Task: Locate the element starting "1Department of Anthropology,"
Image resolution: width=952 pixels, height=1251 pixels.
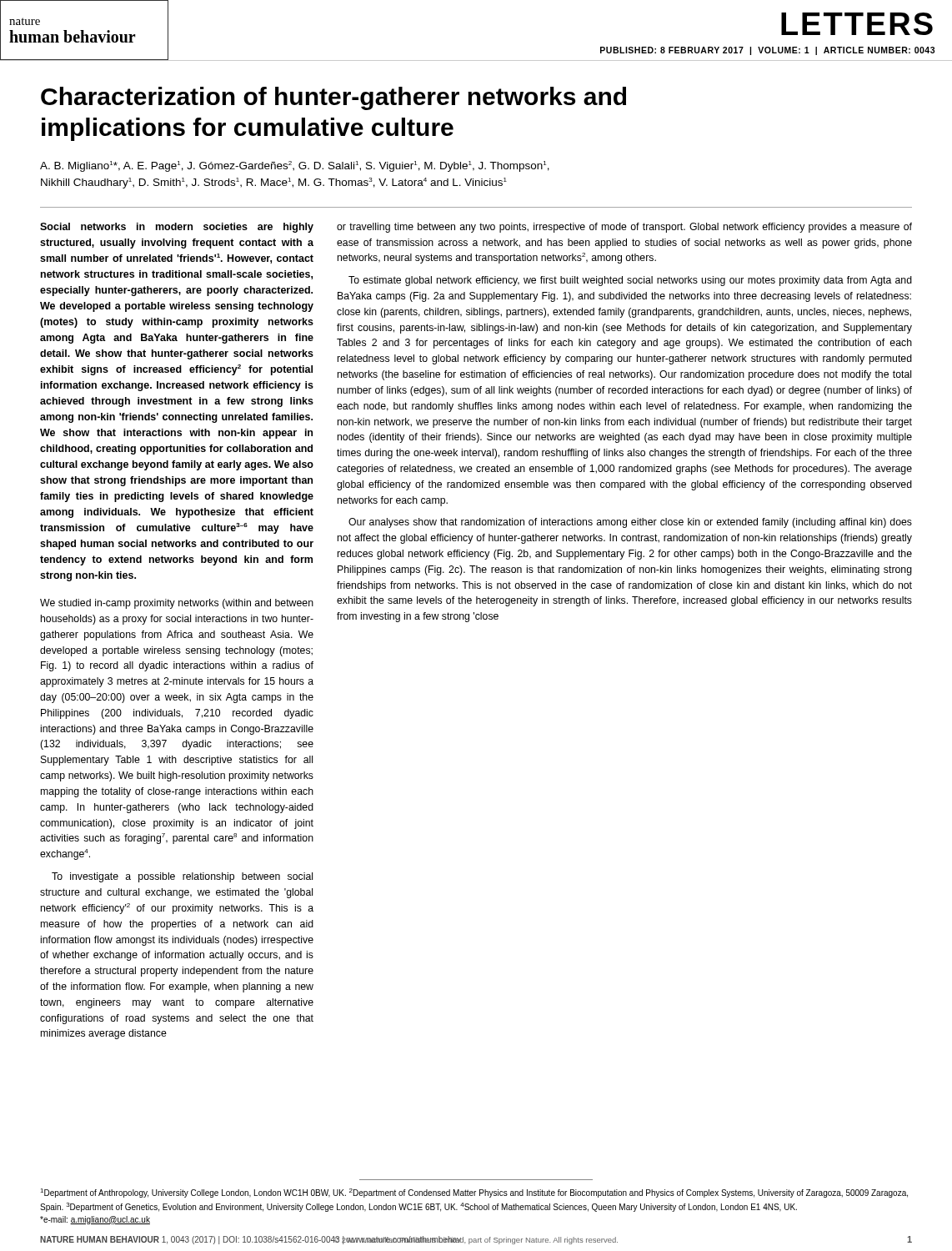Action: click(x=474, y=1205)
